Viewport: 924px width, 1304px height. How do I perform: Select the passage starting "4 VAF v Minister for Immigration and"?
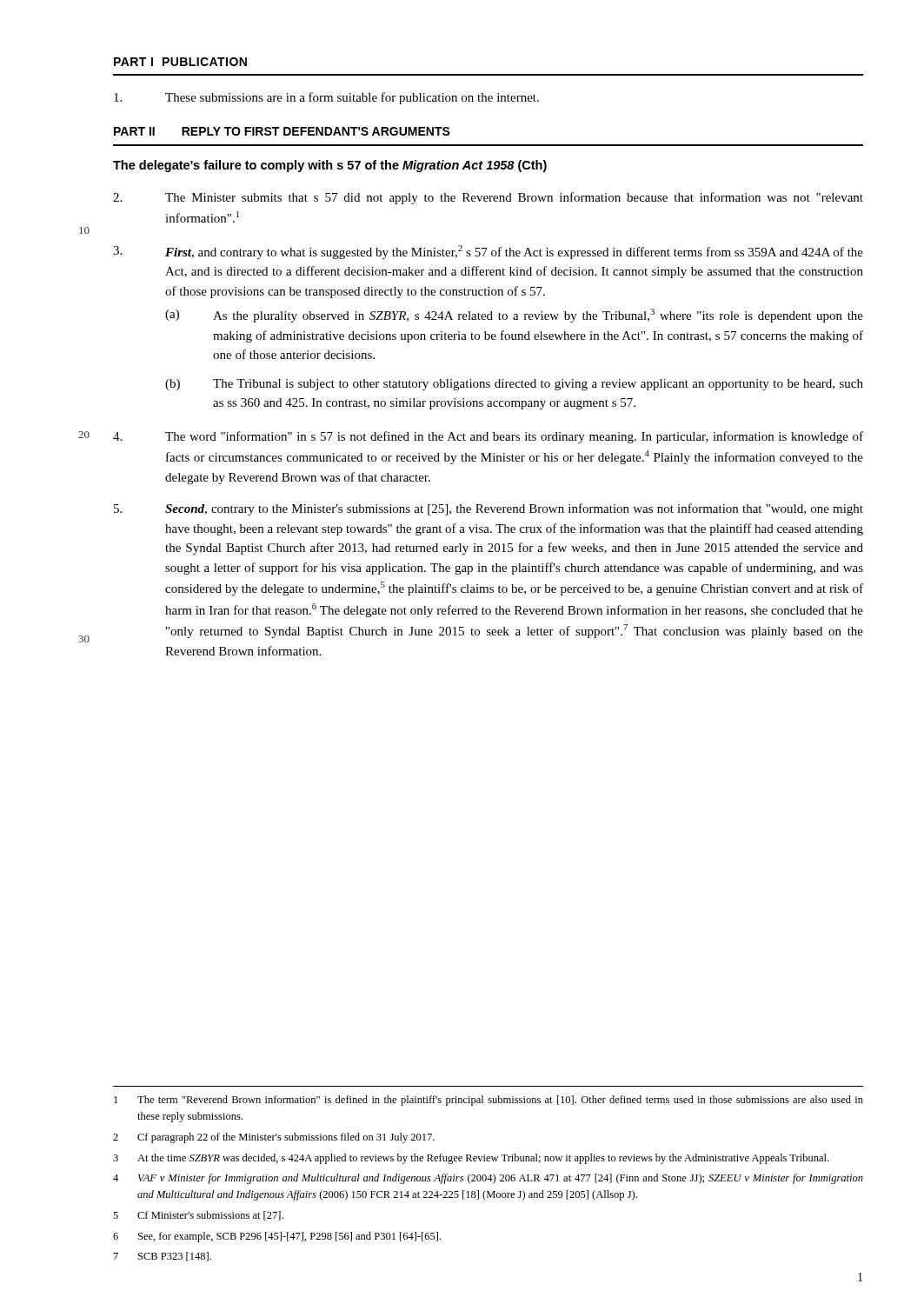click(488, 1187)
